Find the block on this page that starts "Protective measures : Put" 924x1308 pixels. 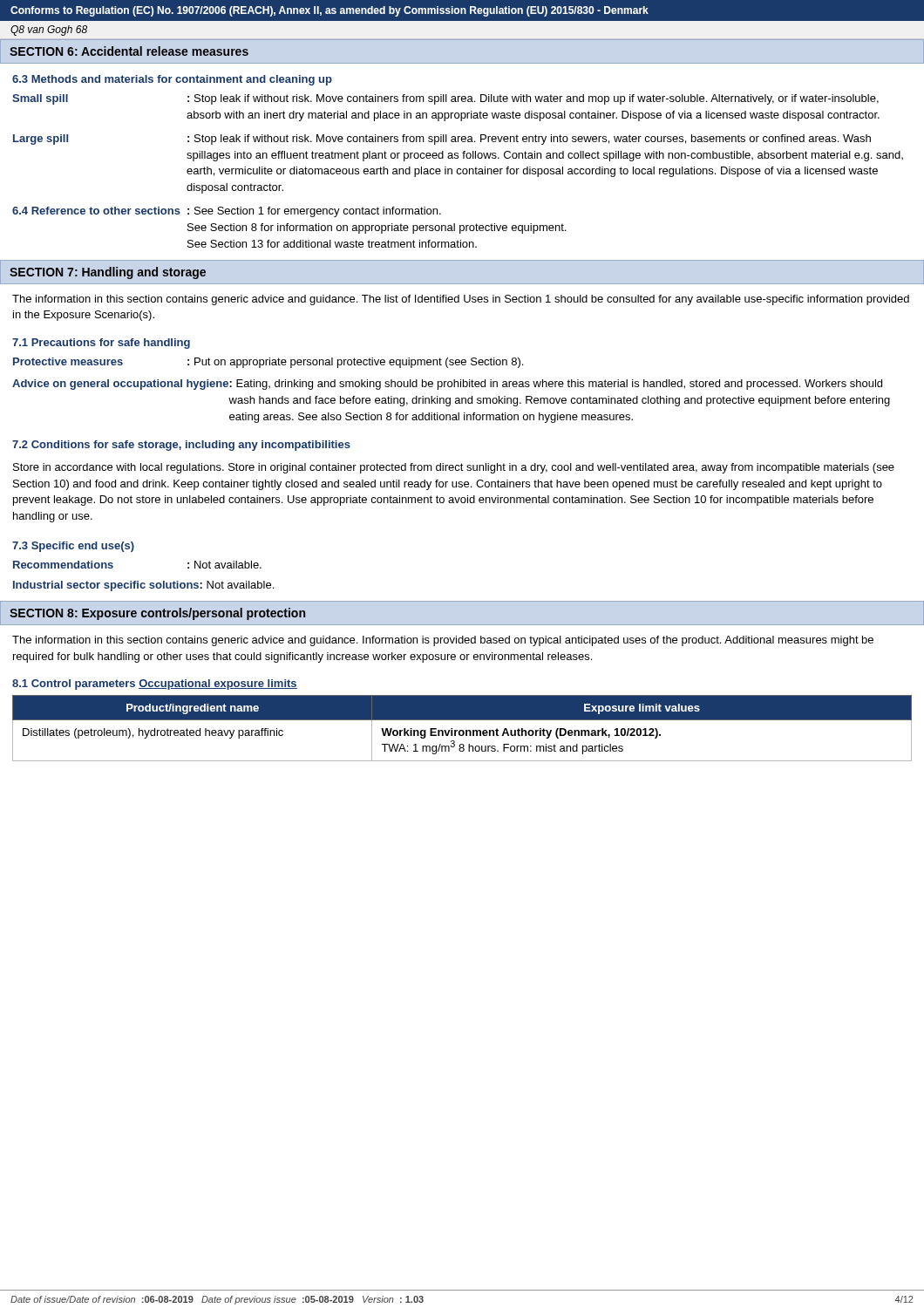(x=462, y=363)
